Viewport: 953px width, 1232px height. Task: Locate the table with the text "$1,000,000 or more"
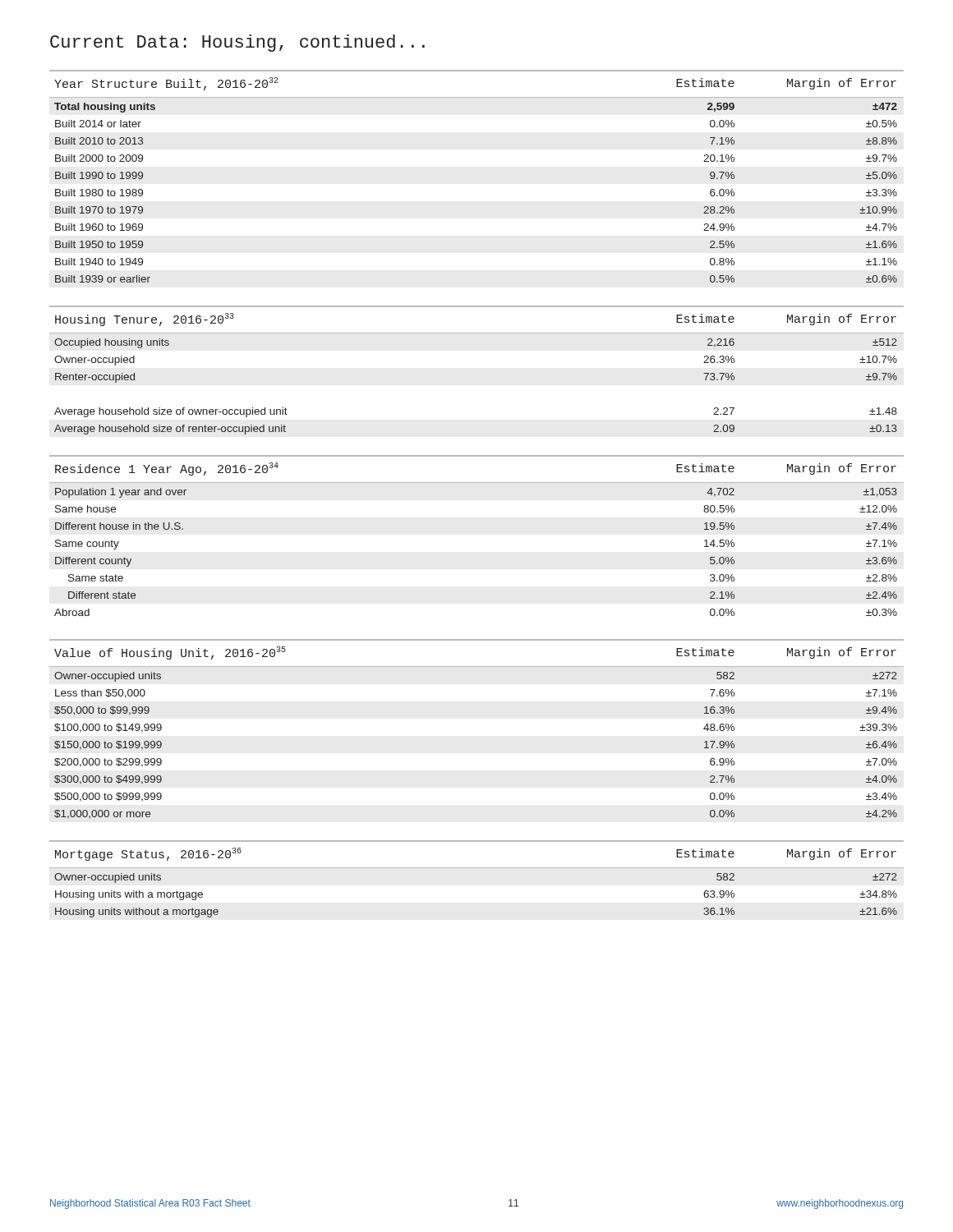point(476,731)
